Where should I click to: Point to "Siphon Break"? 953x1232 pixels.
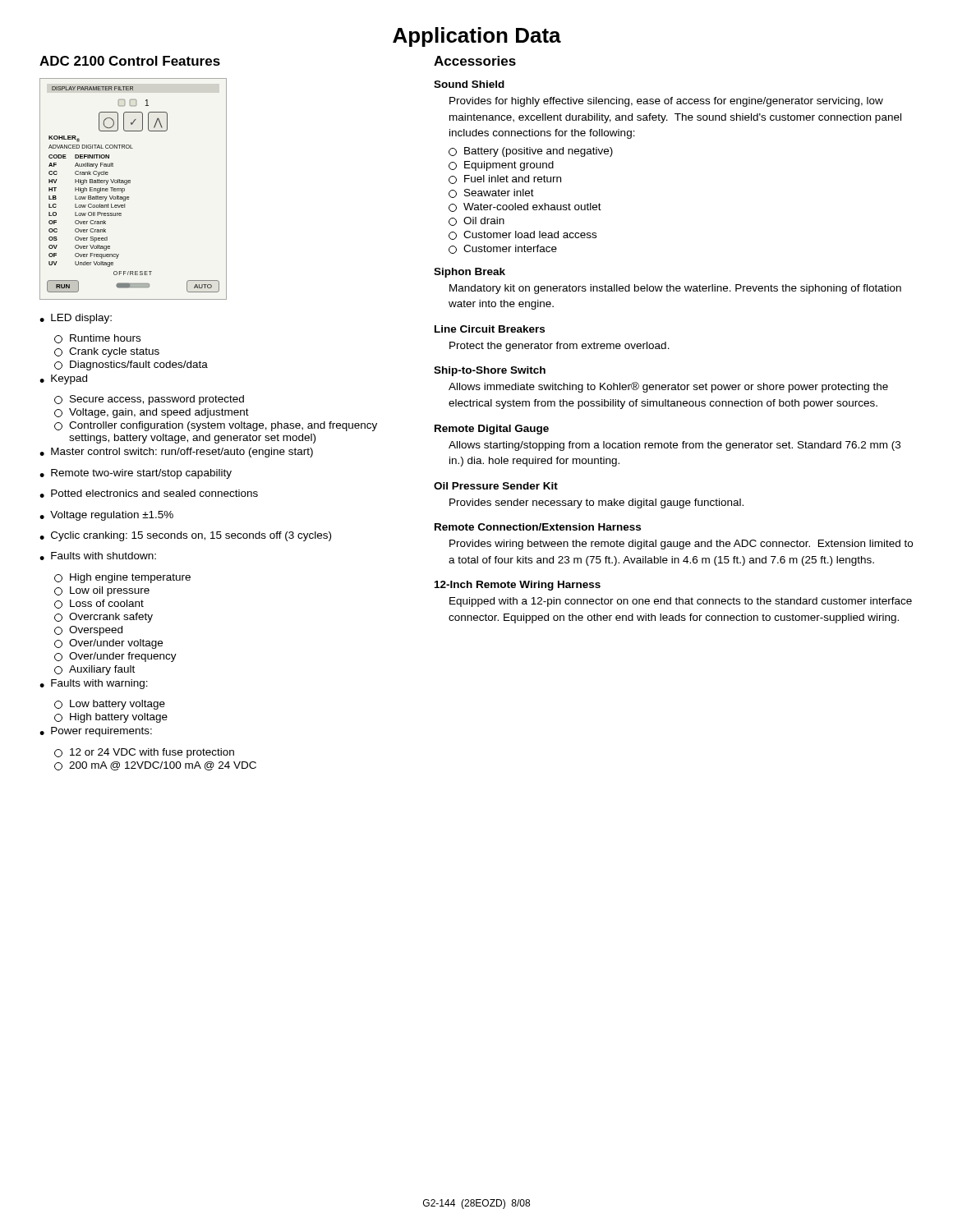click(470, 271)
